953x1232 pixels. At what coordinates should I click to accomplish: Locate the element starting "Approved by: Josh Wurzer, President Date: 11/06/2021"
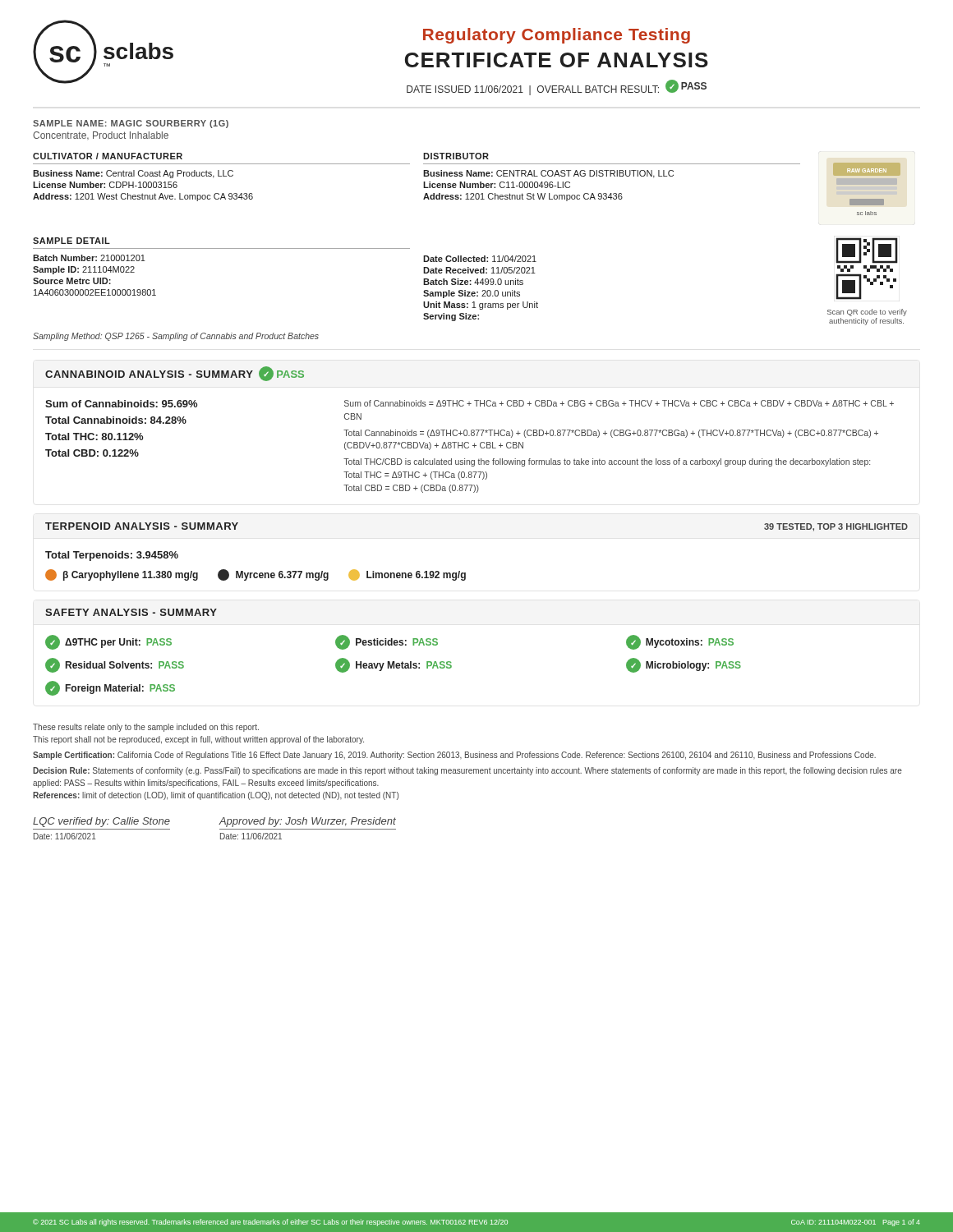point(307,828)
